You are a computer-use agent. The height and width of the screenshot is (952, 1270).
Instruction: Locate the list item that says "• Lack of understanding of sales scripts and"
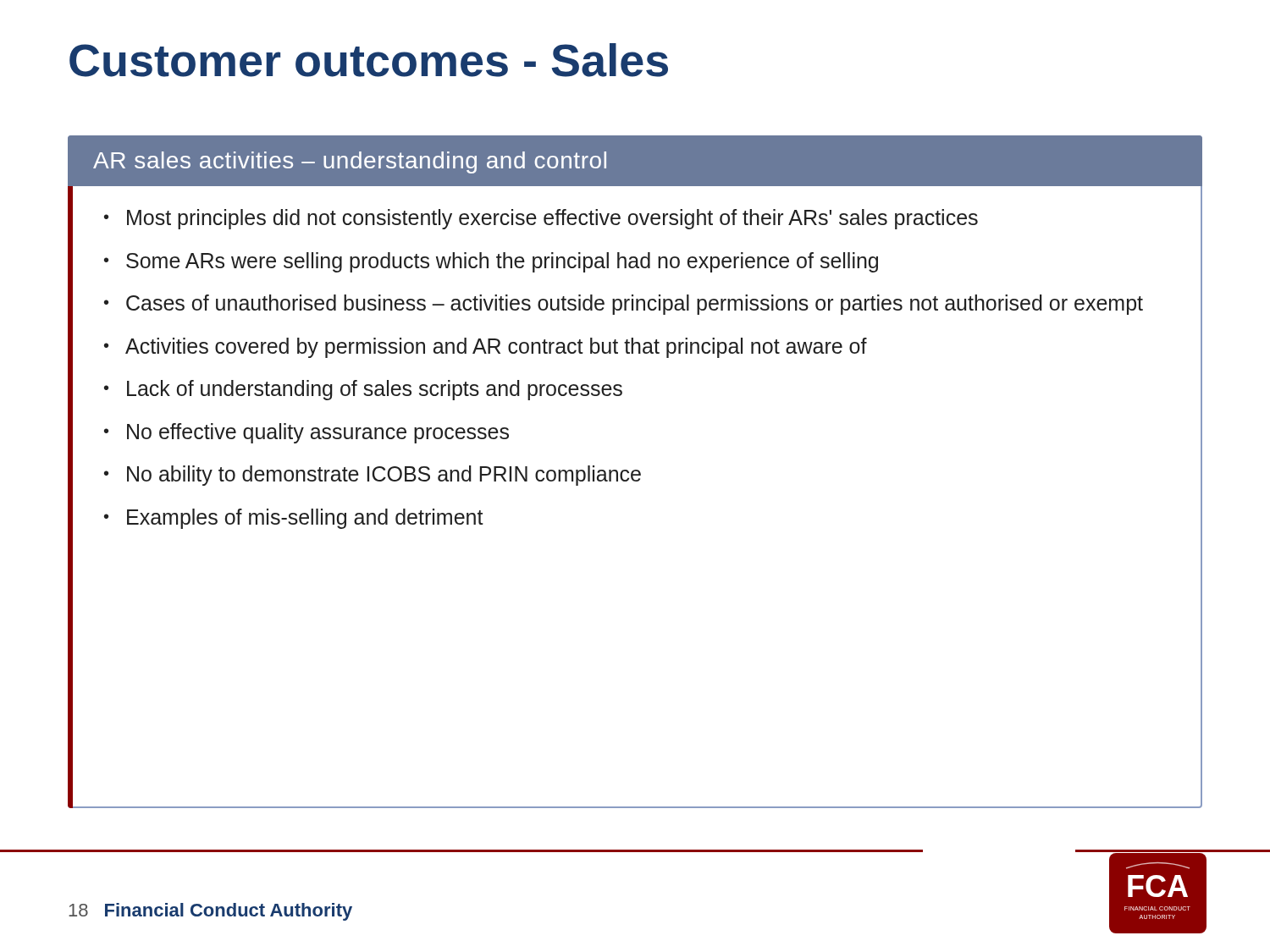click(x=363, y=389)
